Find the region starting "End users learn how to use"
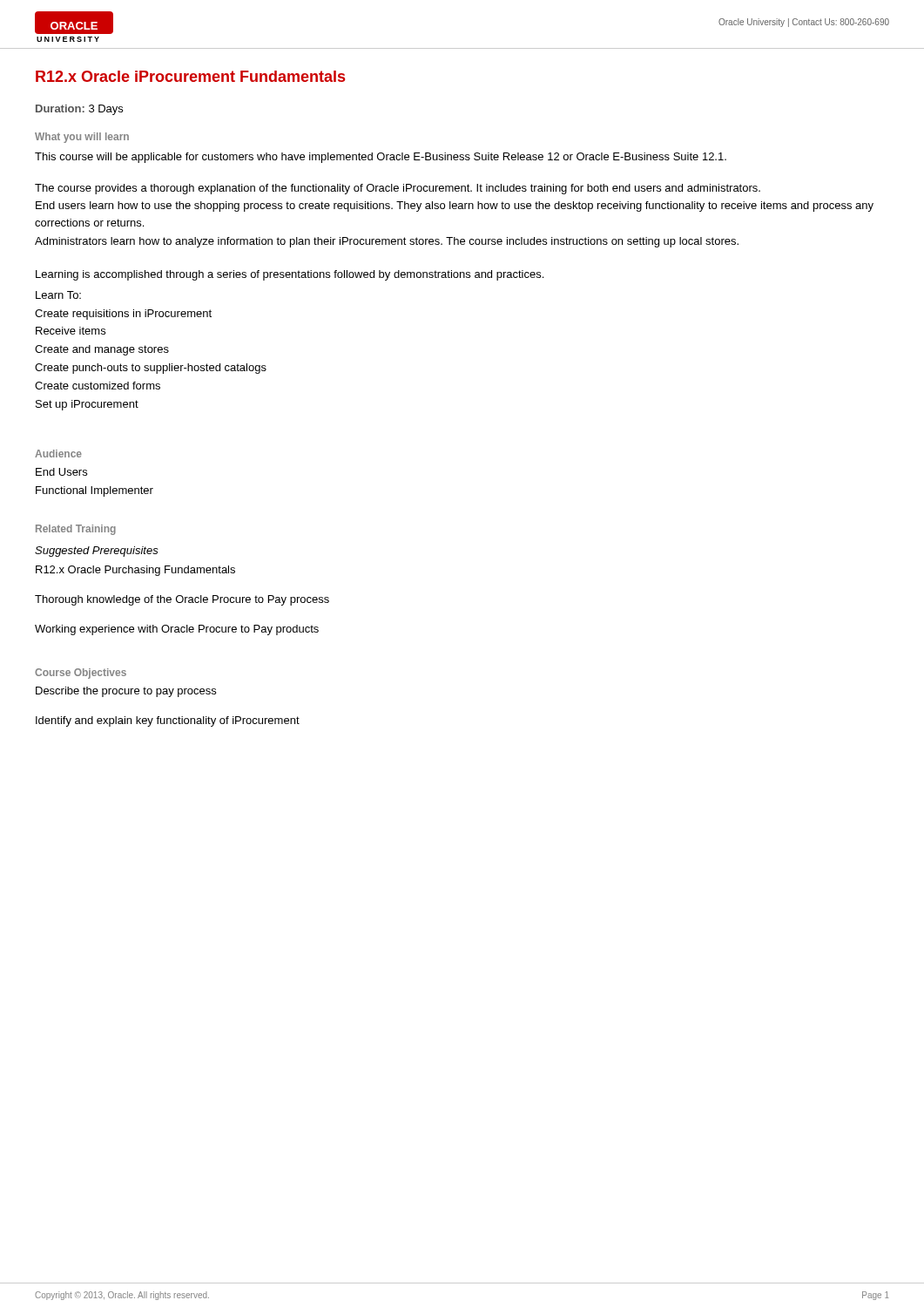This screenshot has height=1307, width=924. 454,214
